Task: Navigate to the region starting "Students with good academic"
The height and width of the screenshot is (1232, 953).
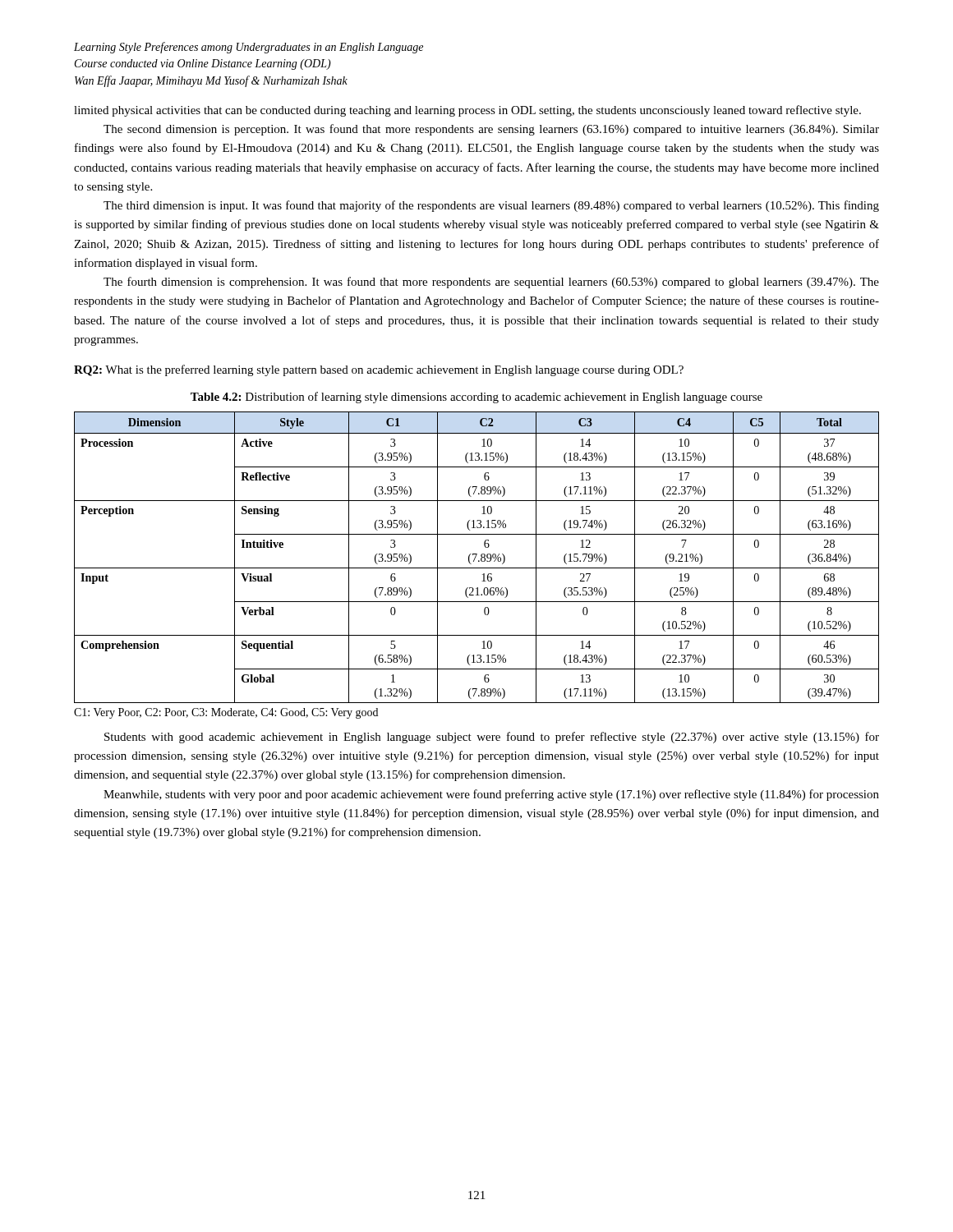Action: pos(476,785)
